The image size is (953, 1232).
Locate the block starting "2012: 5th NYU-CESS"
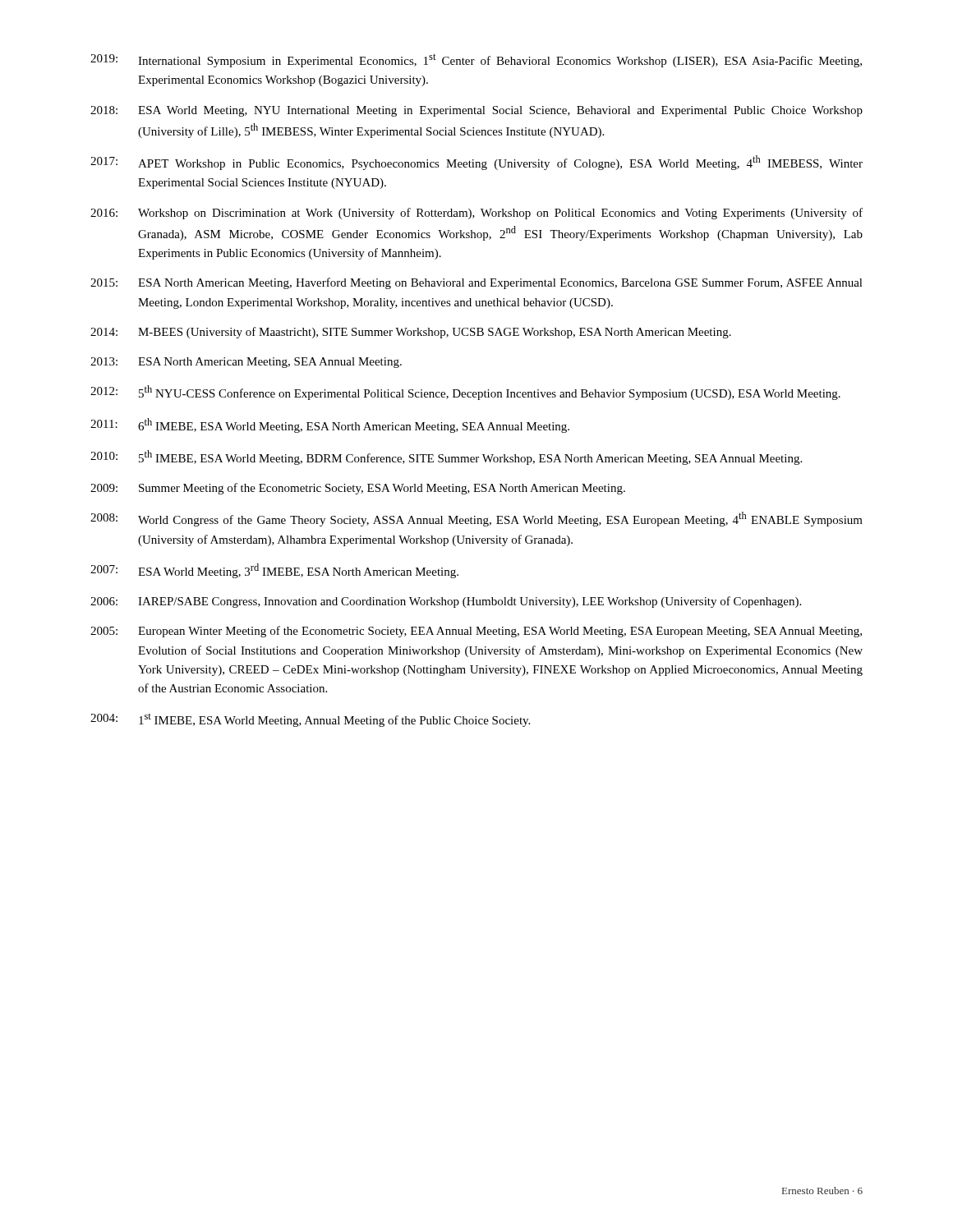pyautogui.click(x=476, y=393)
